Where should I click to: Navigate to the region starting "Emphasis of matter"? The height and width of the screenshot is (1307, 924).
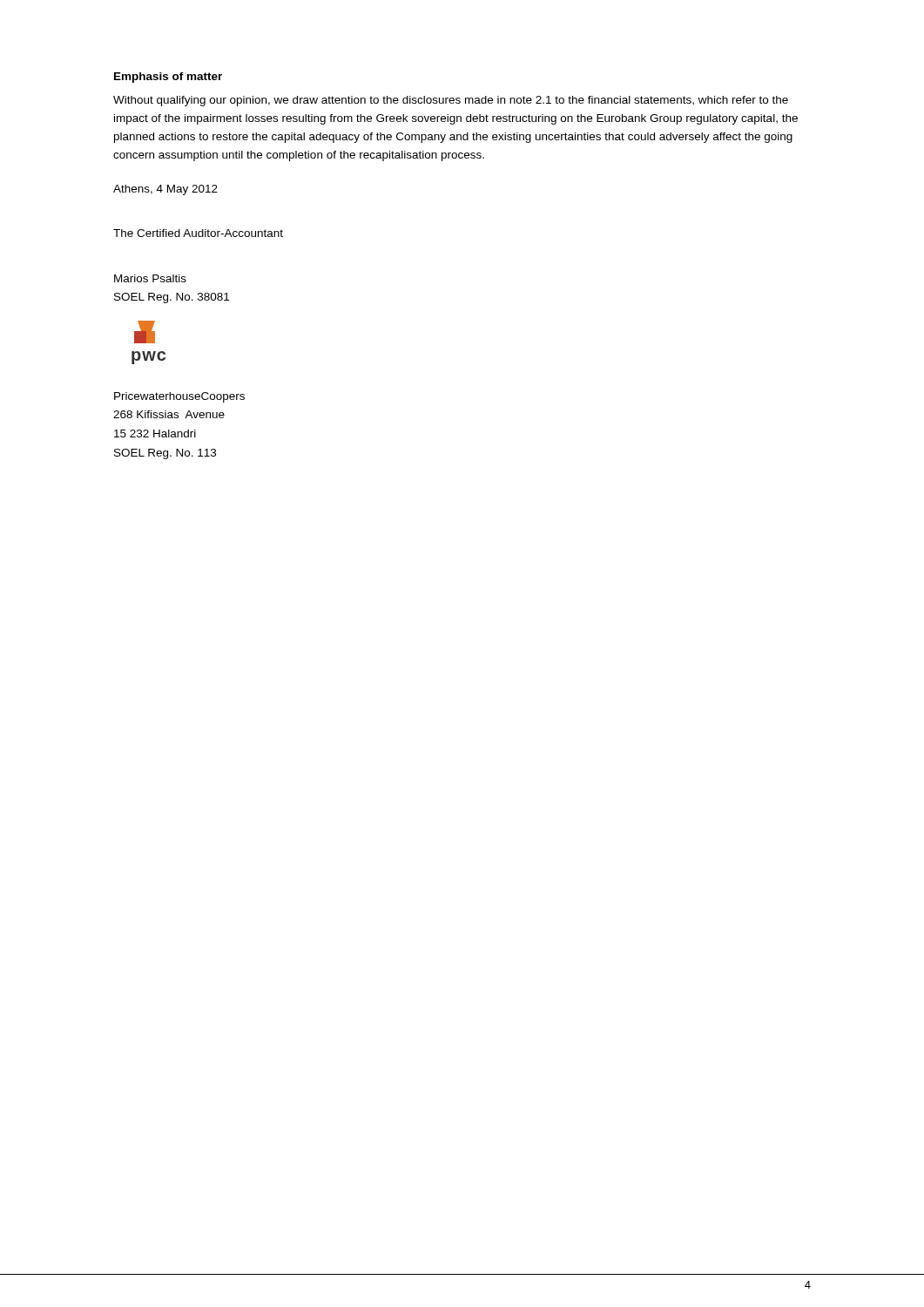[x=168, y=76]
